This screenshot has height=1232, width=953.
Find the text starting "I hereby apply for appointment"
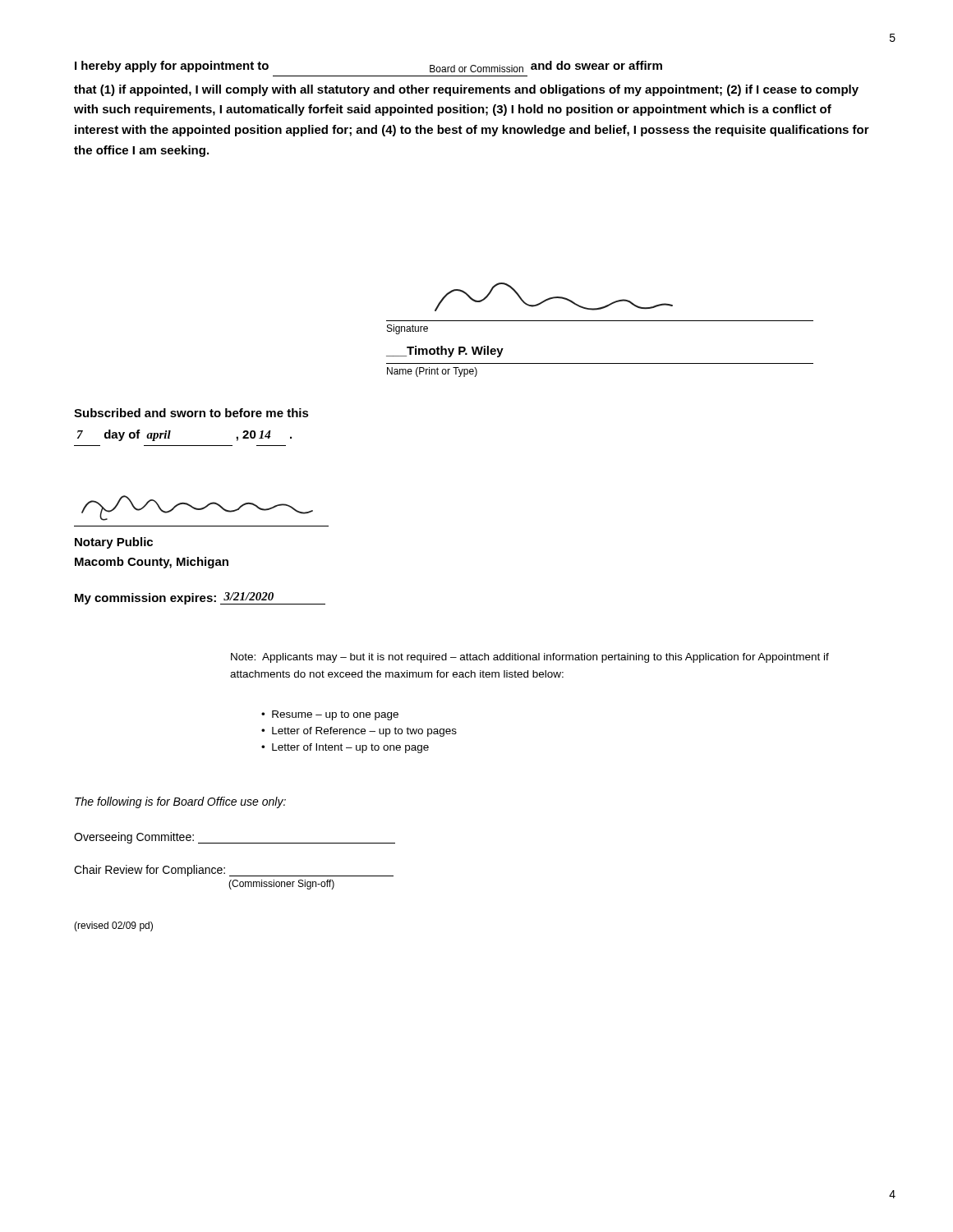click(x=476, y=107)
